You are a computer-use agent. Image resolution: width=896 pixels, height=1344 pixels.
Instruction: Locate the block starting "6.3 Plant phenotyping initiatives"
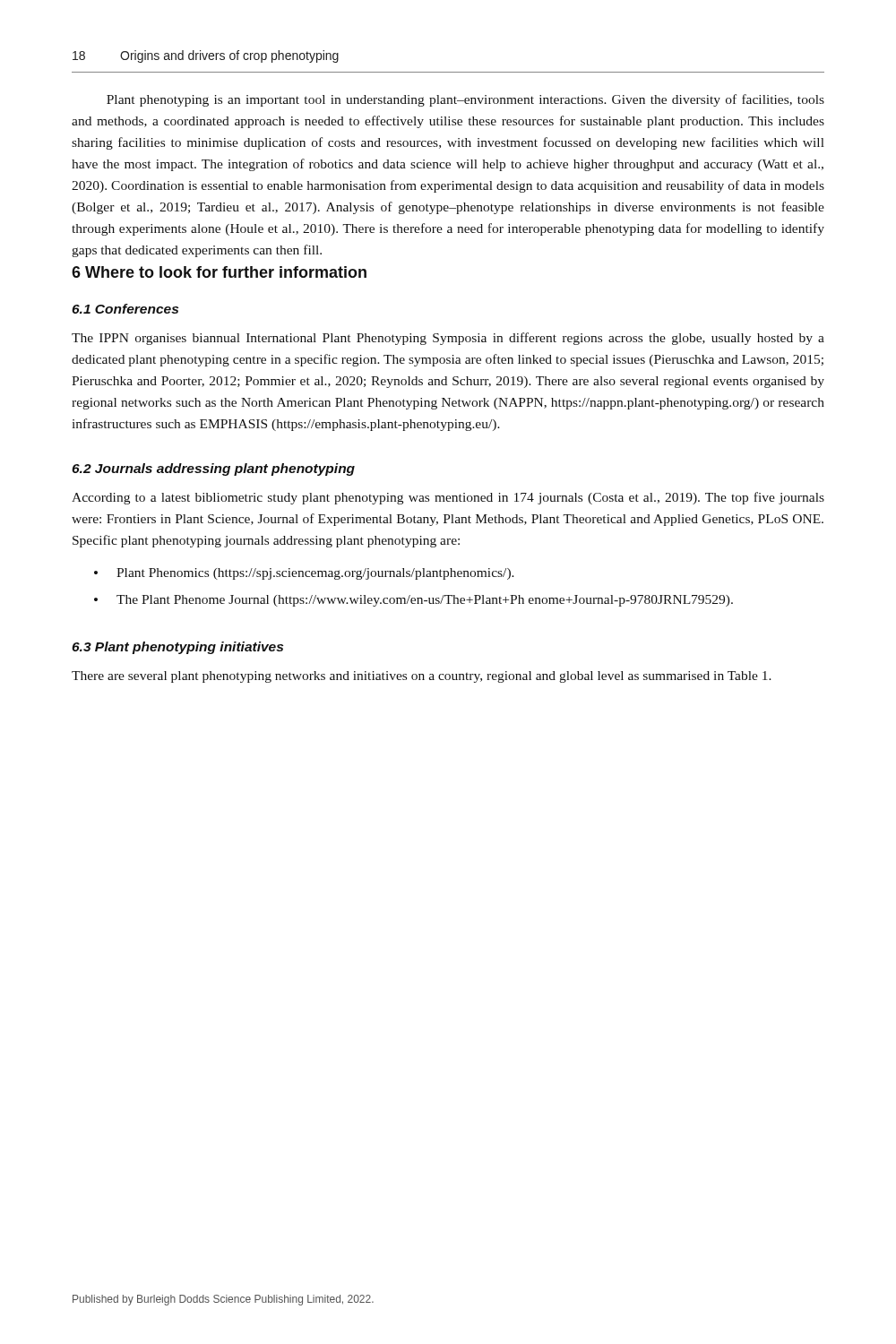click(178, 646)
